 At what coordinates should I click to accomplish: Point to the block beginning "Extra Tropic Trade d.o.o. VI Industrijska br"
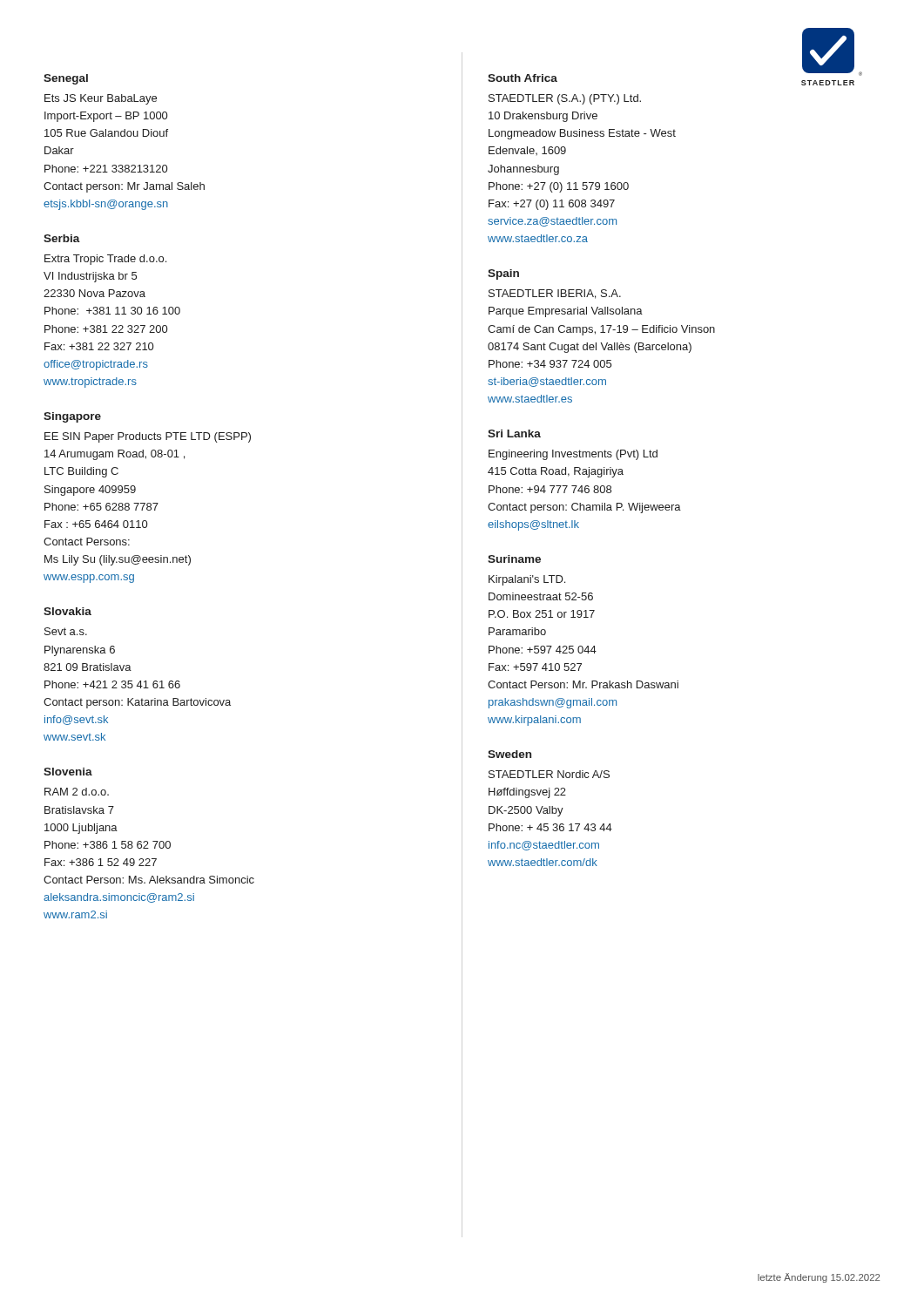click(112, 320)
